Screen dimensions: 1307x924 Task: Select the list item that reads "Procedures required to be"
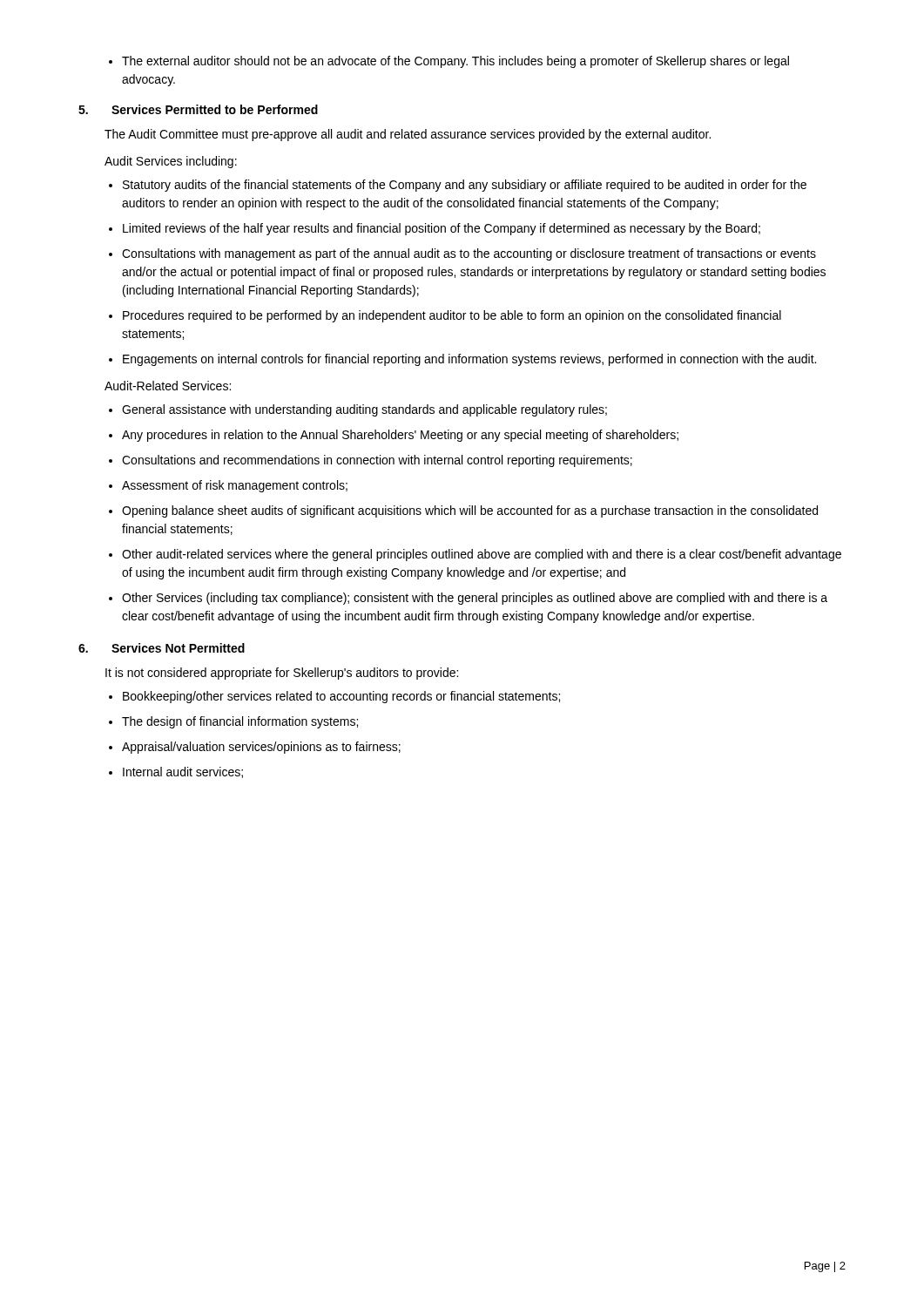475,325
